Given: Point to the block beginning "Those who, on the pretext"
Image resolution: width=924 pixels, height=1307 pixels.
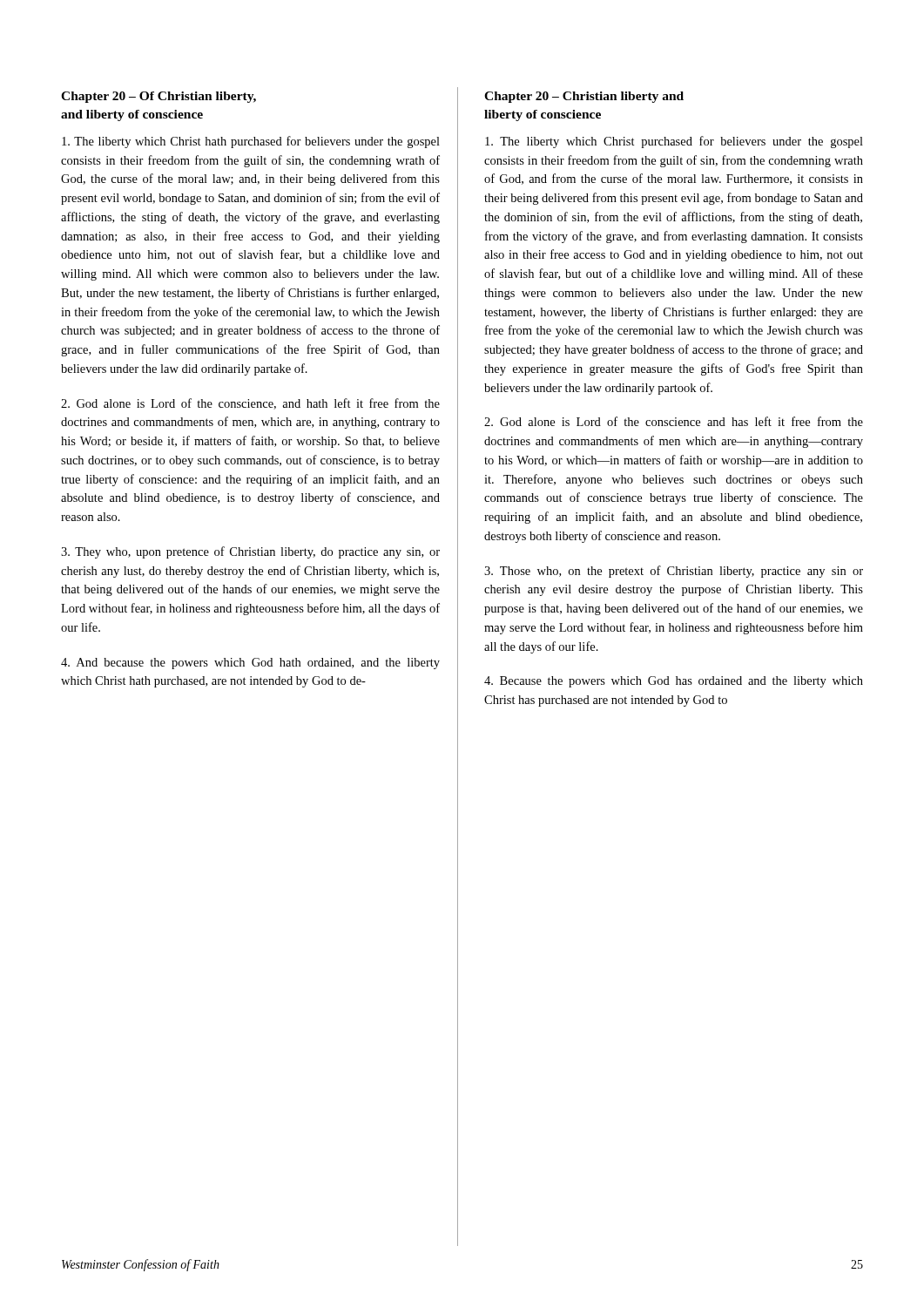Looking at the screenshot, I should 674,608.
